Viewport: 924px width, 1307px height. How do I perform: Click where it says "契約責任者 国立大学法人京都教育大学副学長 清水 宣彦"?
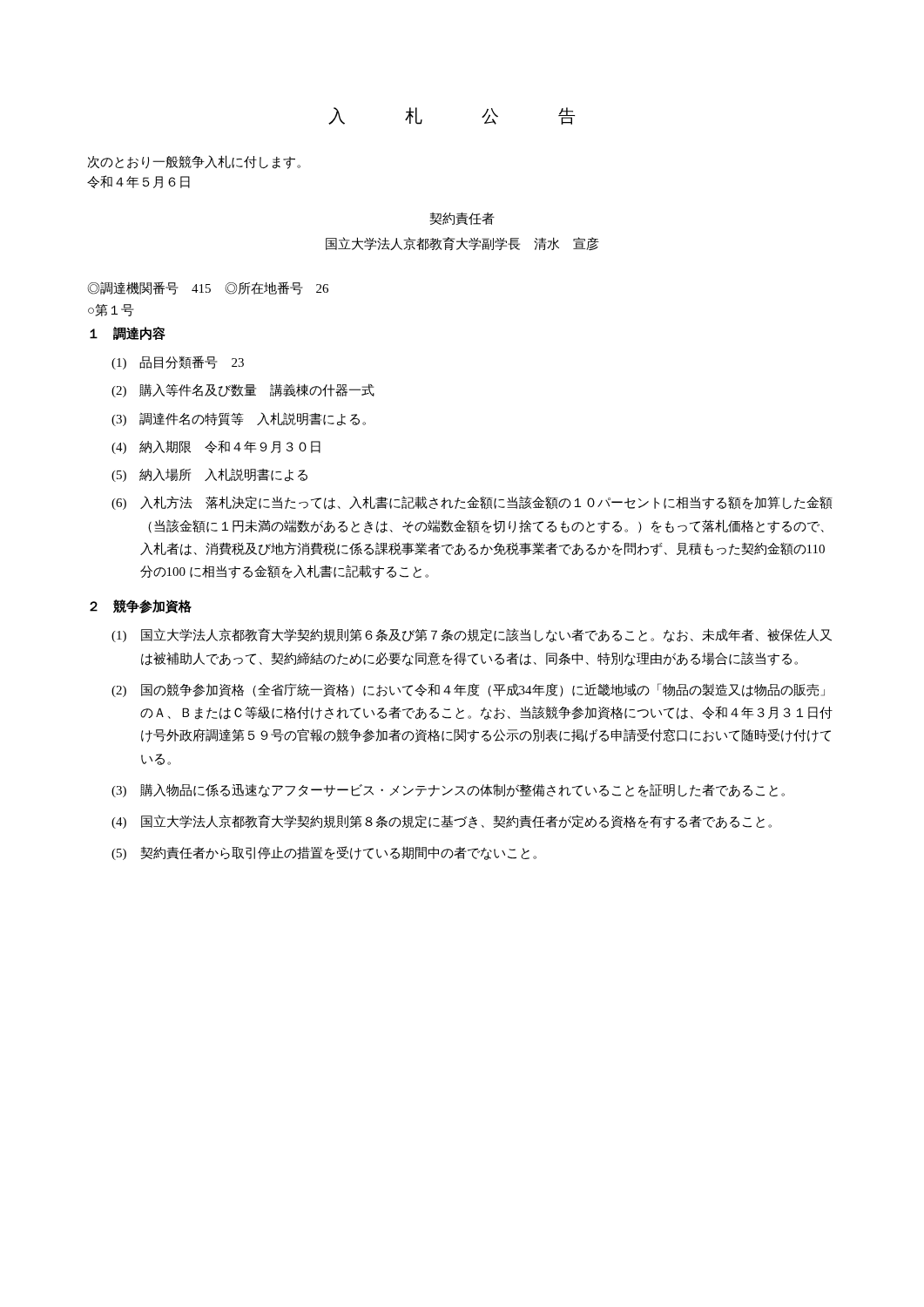click(462, 231)
